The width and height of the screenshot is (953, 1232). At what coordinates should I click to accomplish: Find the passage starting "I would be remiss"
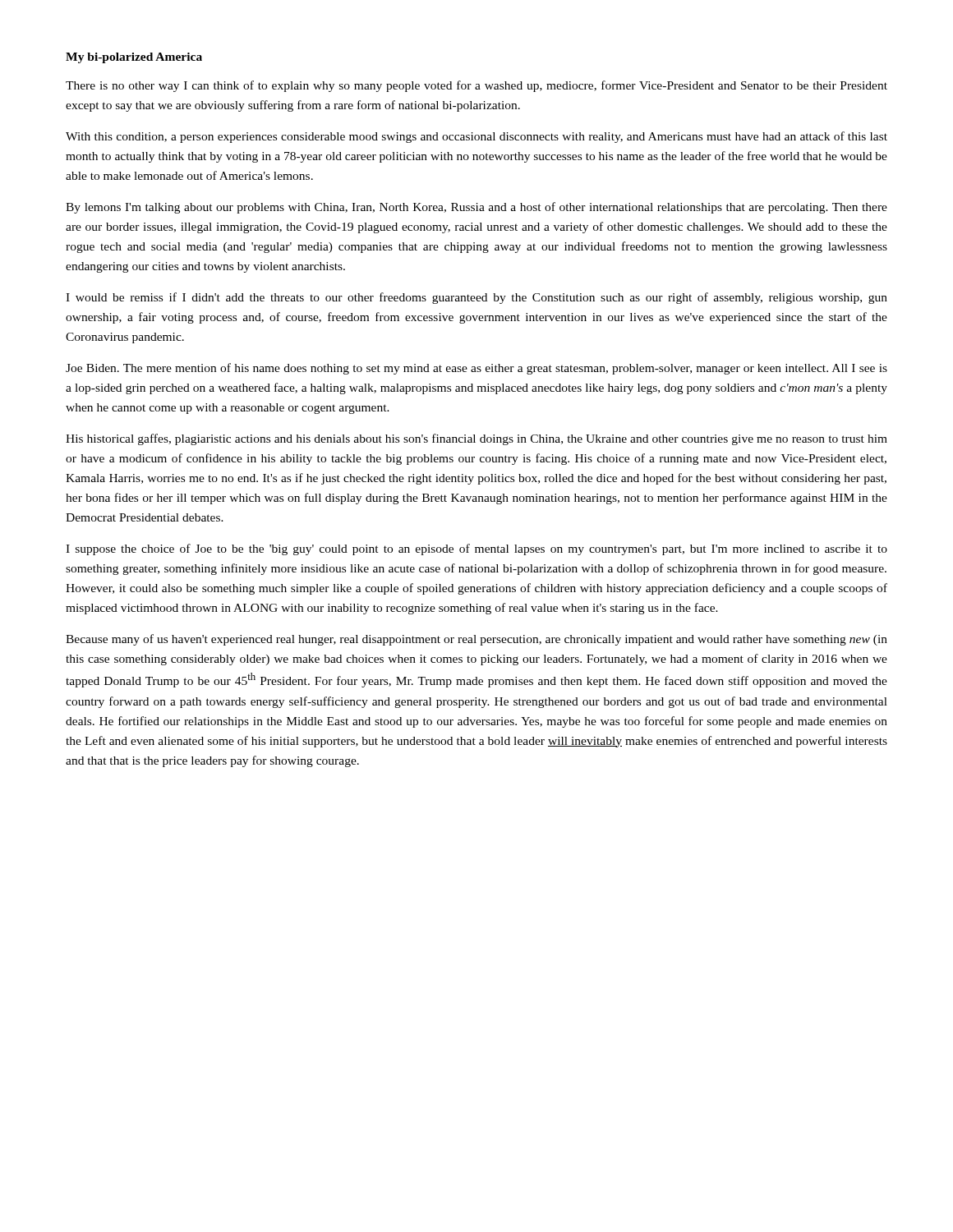pos(476,317)
